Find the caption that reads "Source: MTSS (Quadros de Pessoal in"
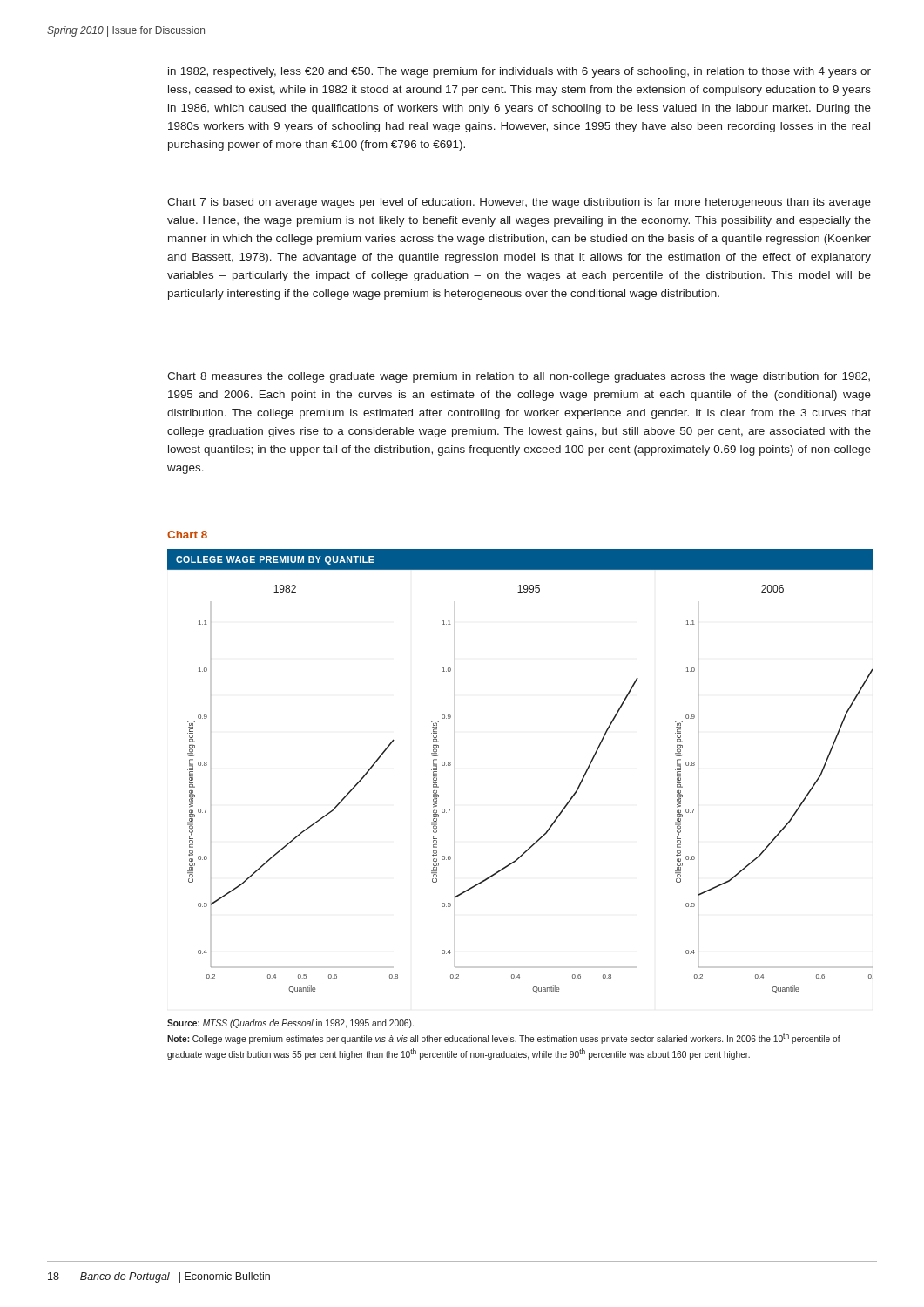The width and height of the screenshot is (924, 1307). 504,1039
